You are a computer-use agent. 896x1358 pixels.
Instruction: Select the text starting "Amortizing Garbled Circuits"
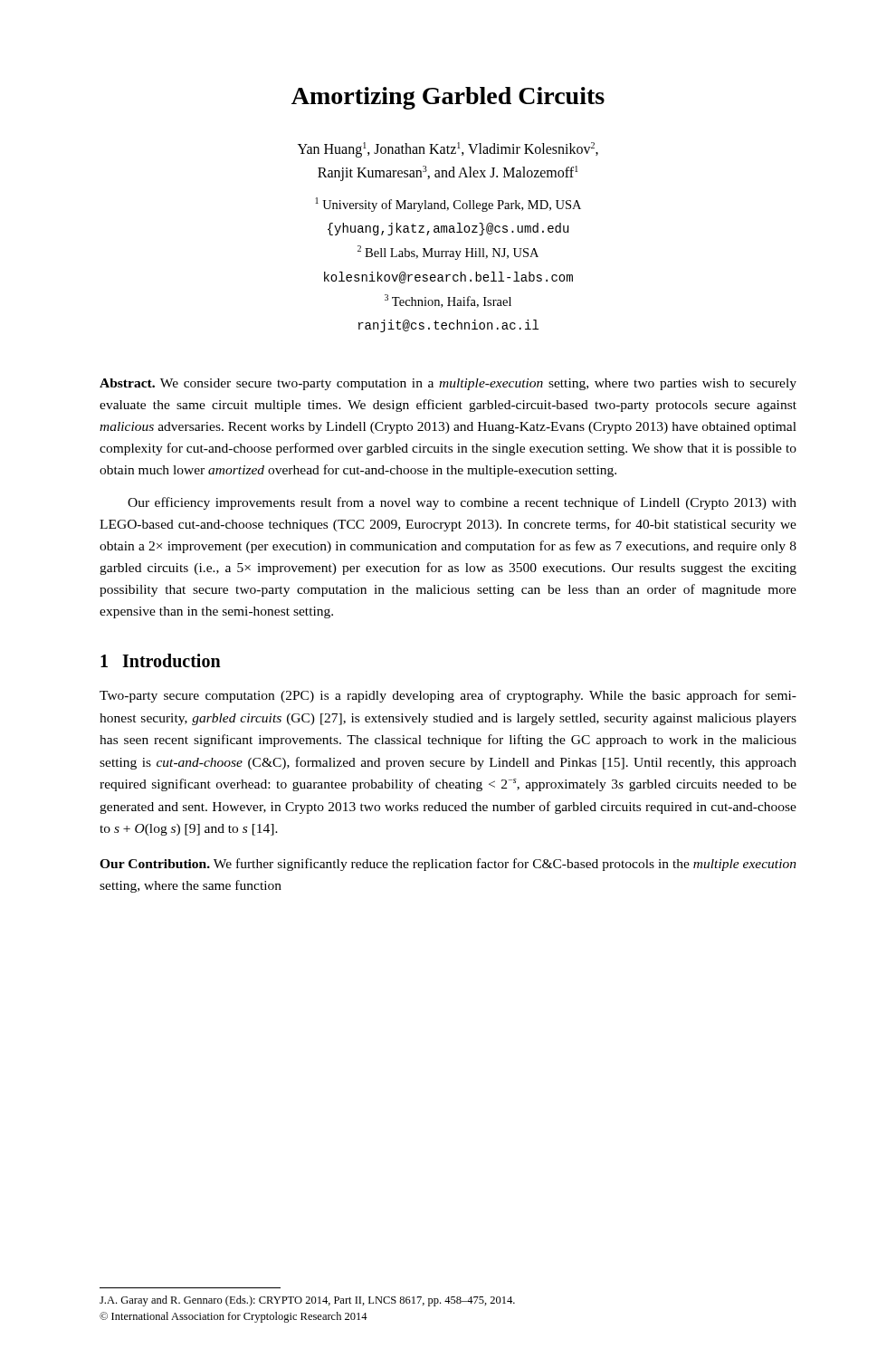[448, 96]
